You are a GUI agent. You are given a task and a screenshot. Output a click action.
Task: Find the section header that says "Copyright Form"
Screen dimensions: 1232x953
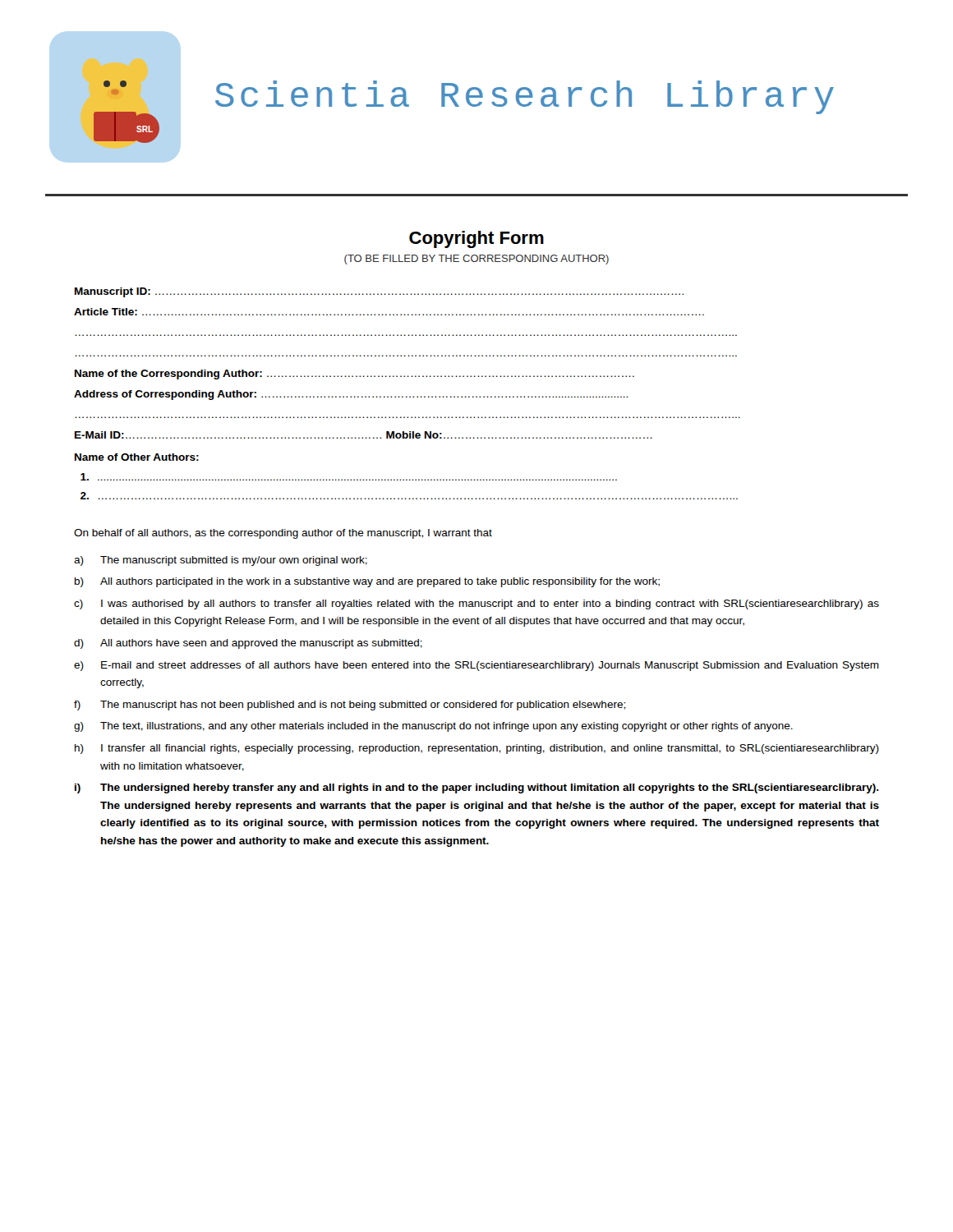[x=476, y=238]
